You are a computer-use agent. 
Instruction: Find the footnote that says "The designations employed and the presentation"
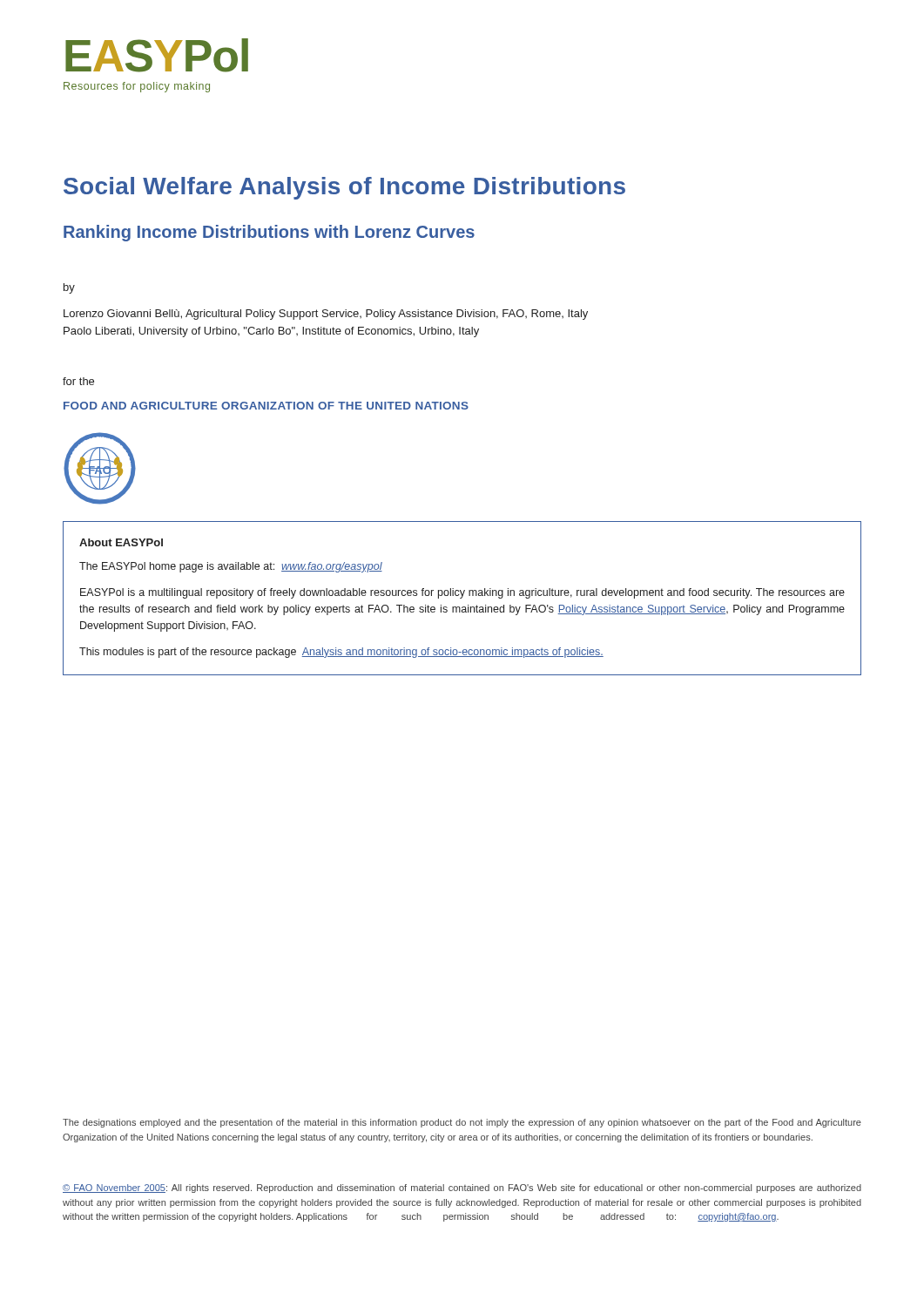click(462, 1130)
